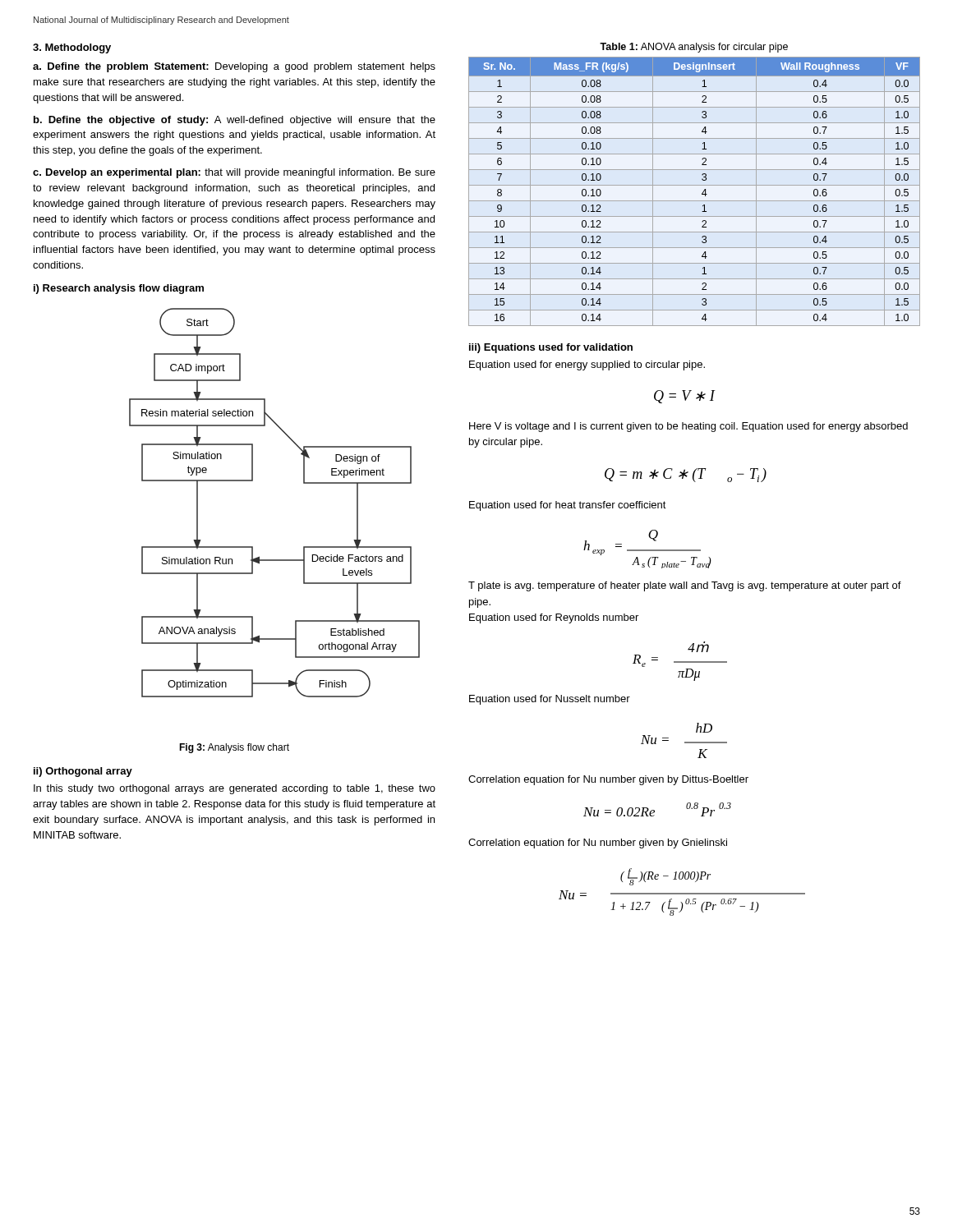The height and width of the screenshot is (1232, 953).
Task: Navigate to the region starting "3. Methodology"
Action: pos(72,47)
